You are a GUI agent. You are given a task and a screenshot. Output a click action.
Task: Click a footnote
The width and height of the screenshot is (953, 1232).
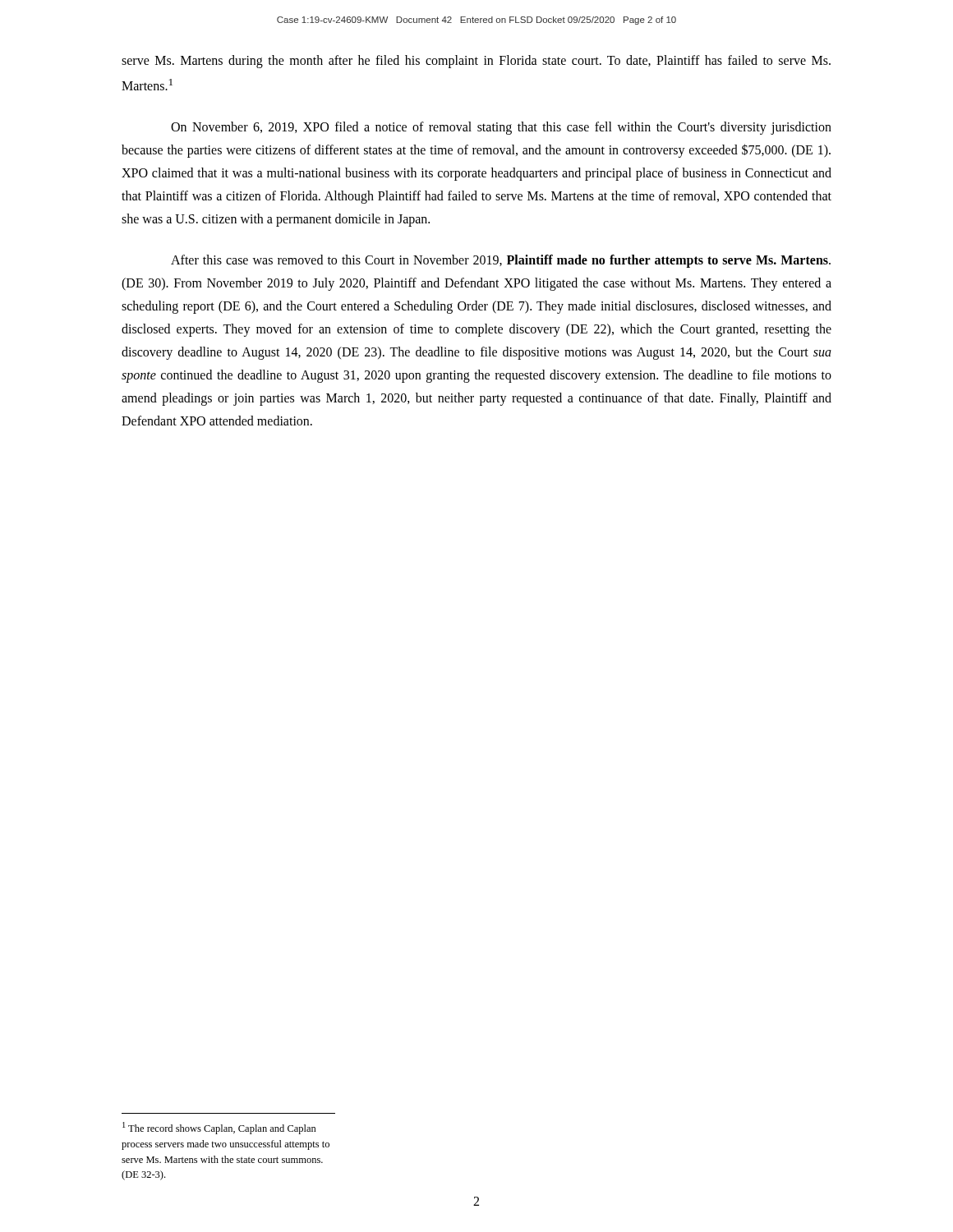[226, 1150]
